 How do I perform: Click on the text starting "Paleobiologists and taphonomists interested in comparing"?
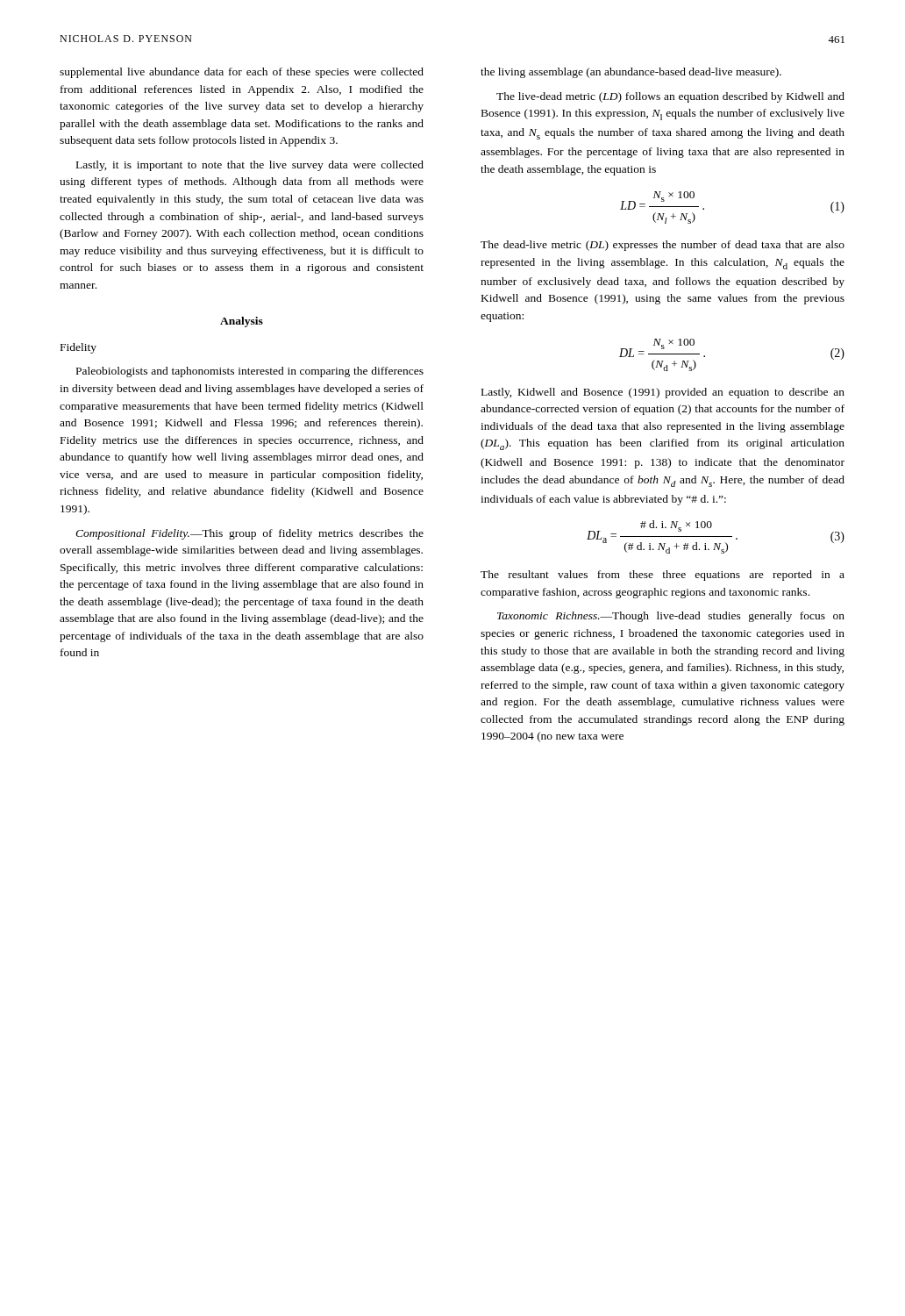(x=242, y=440)
